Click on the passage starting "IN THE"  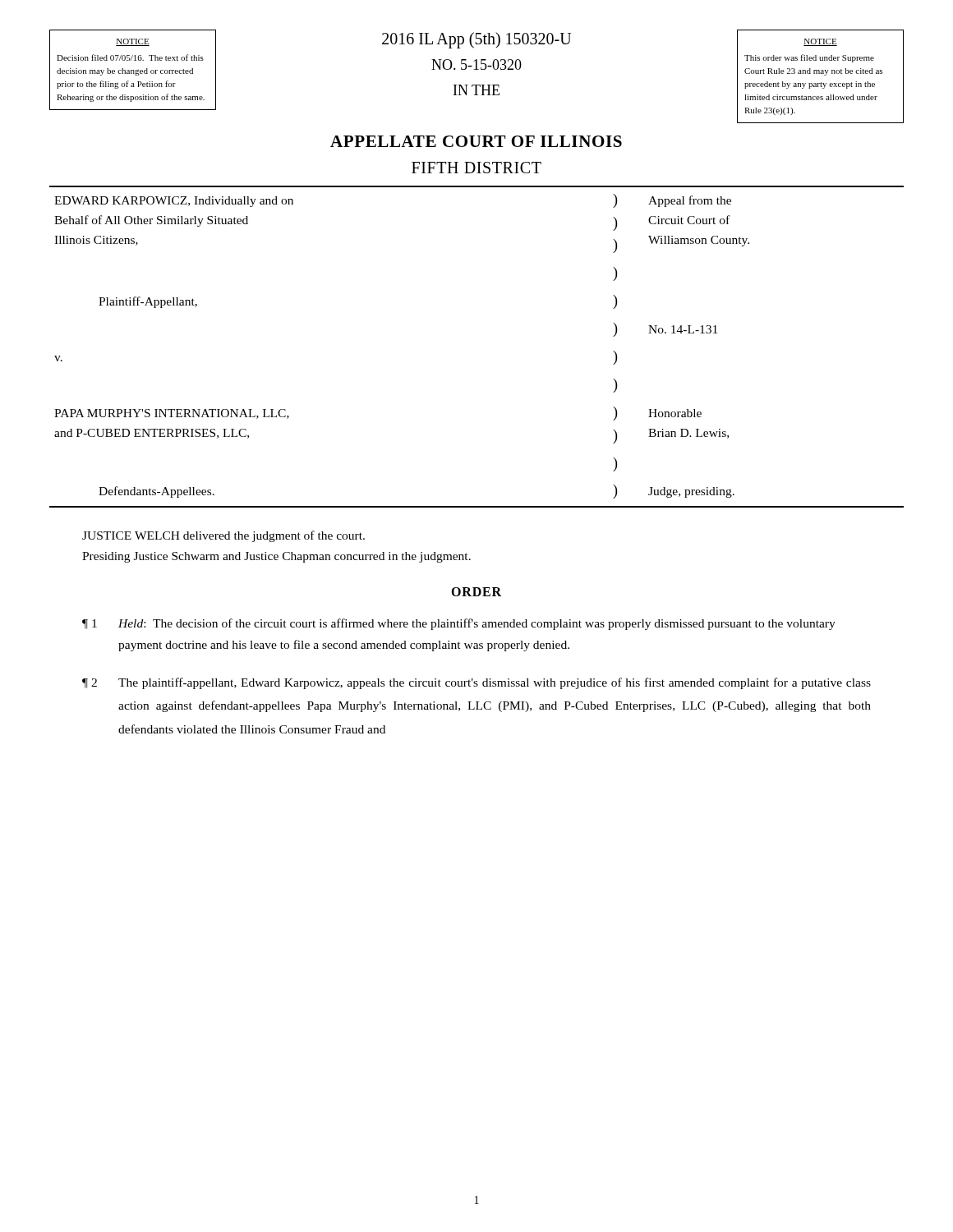pyautogui.click(x=476, y=90)
